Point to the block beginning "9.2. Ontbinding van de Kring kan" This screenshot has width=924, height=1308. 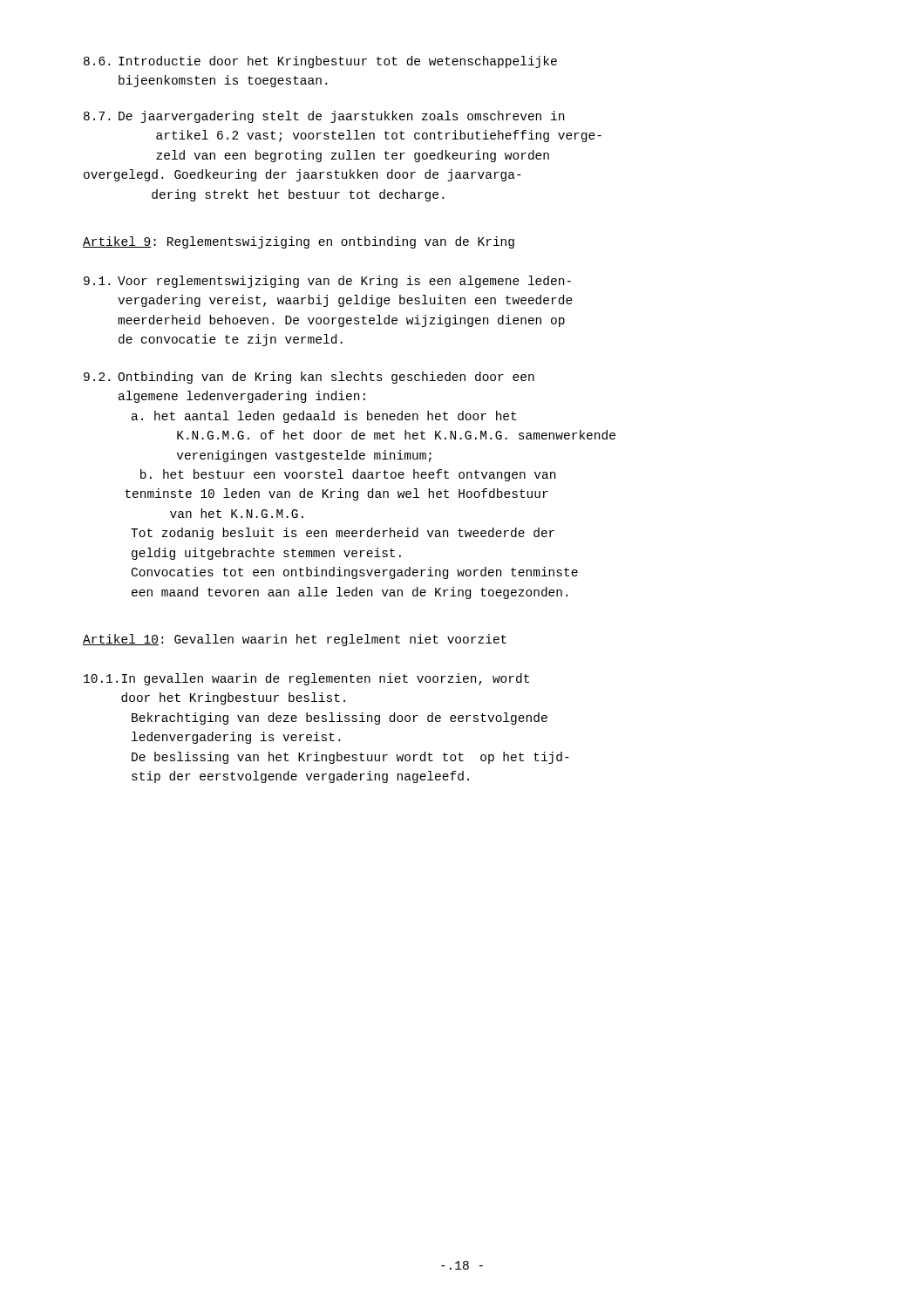click(x=469, y=485)
